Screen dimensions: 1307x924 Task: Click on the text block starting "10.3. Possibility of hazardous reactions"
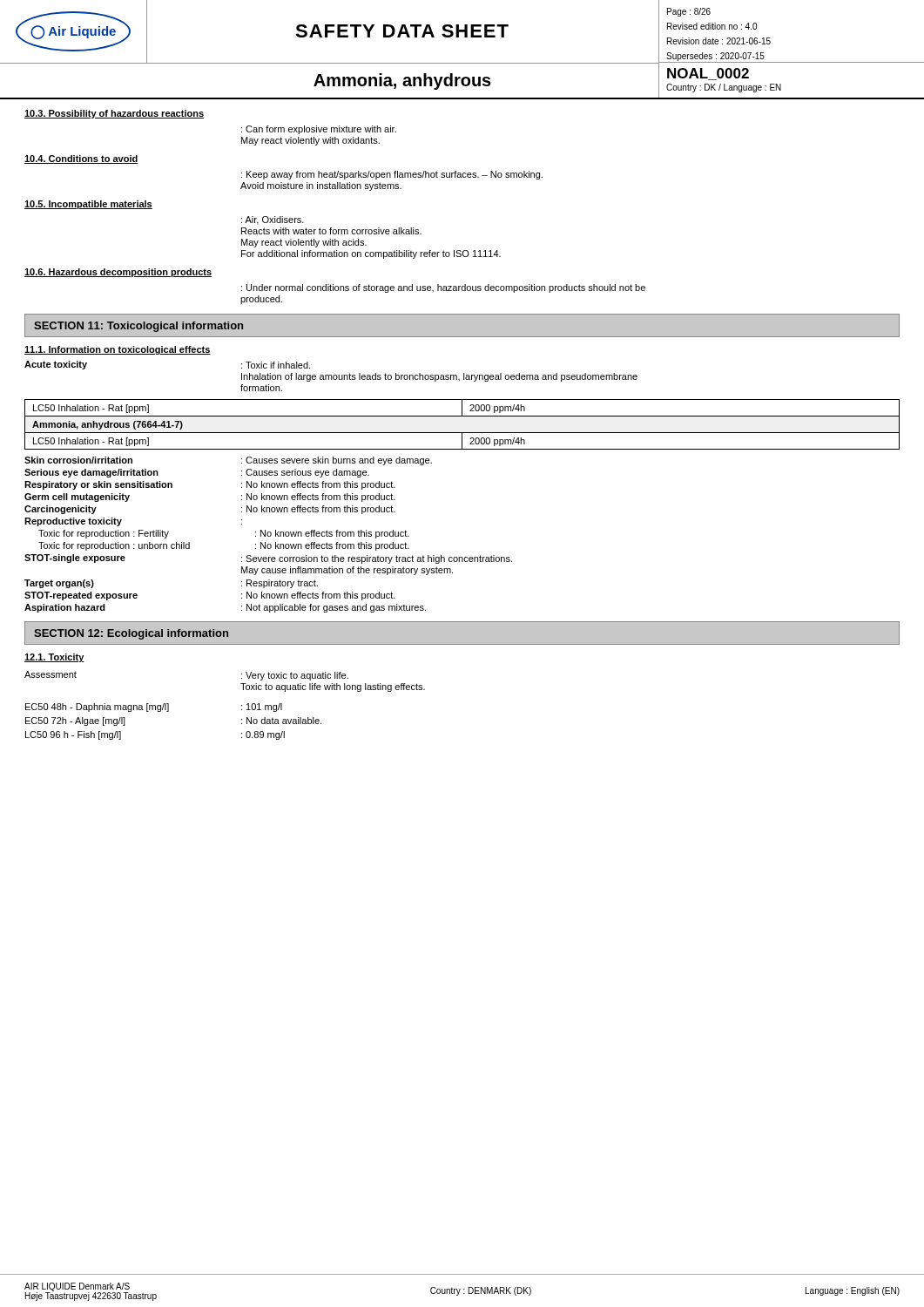(114, 113)
